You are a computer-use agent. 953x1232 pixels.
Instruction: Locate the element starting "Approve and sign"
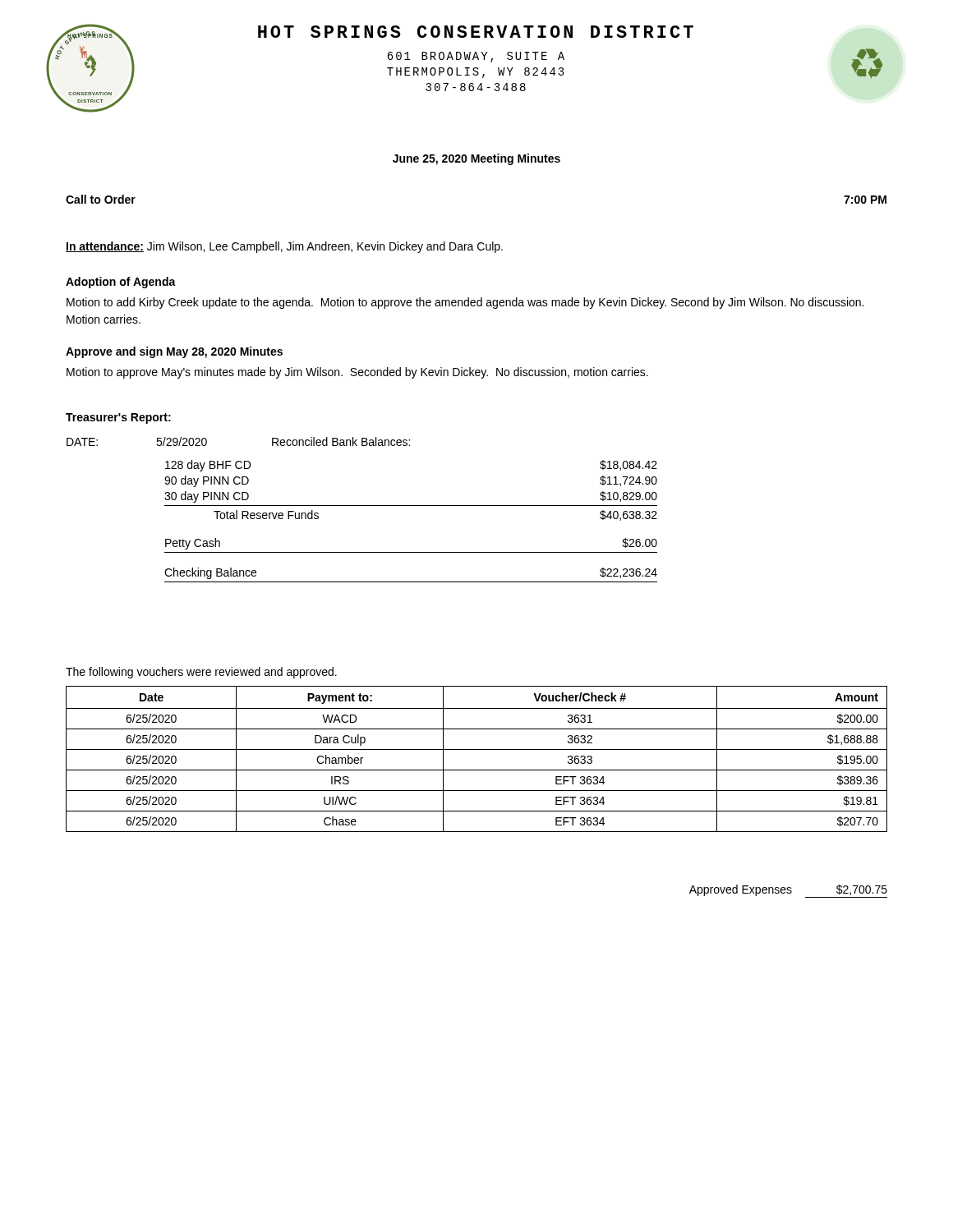174,352
